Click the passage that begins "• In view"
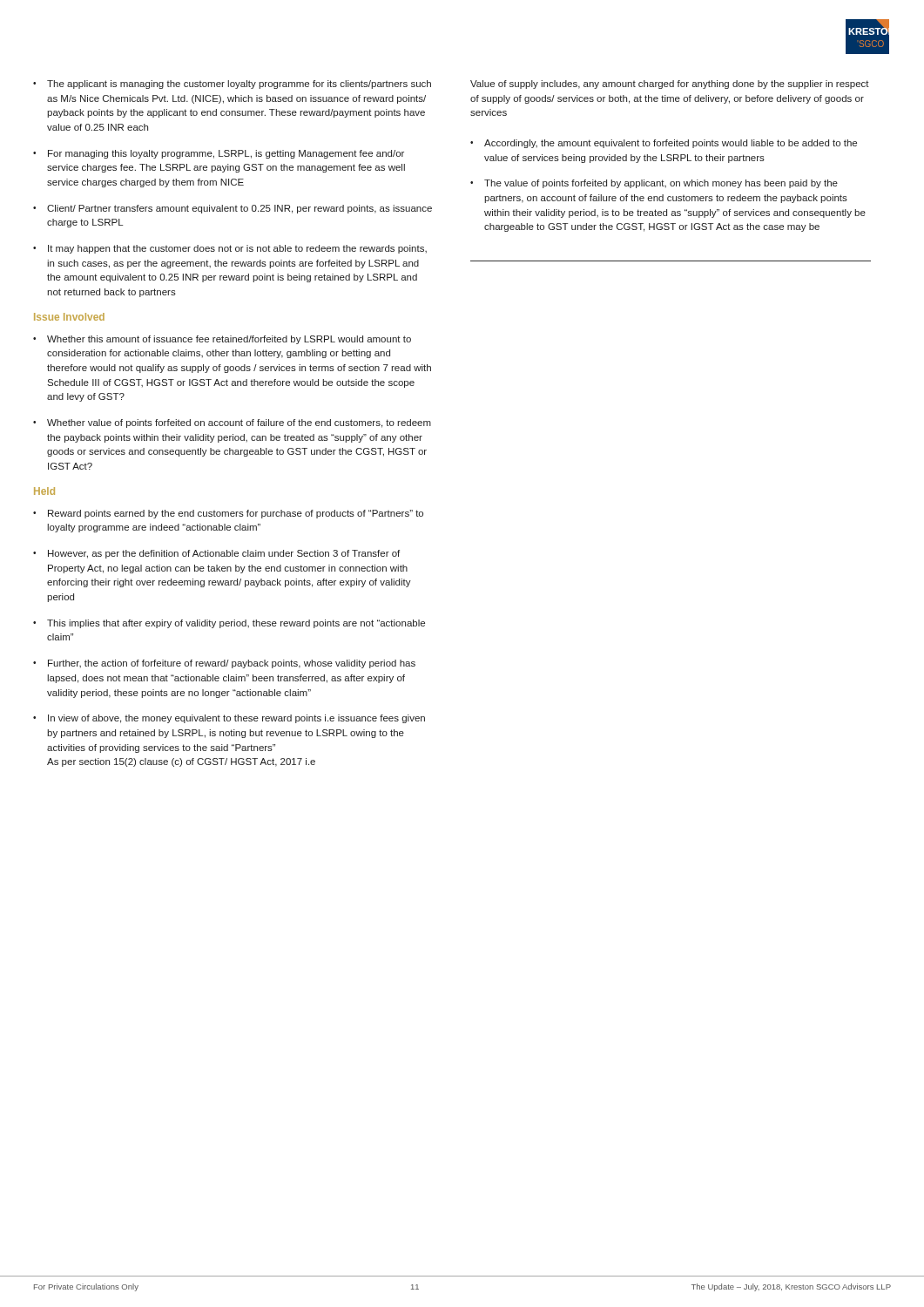Screen dimensions: 1307x924 pos(233,740)
